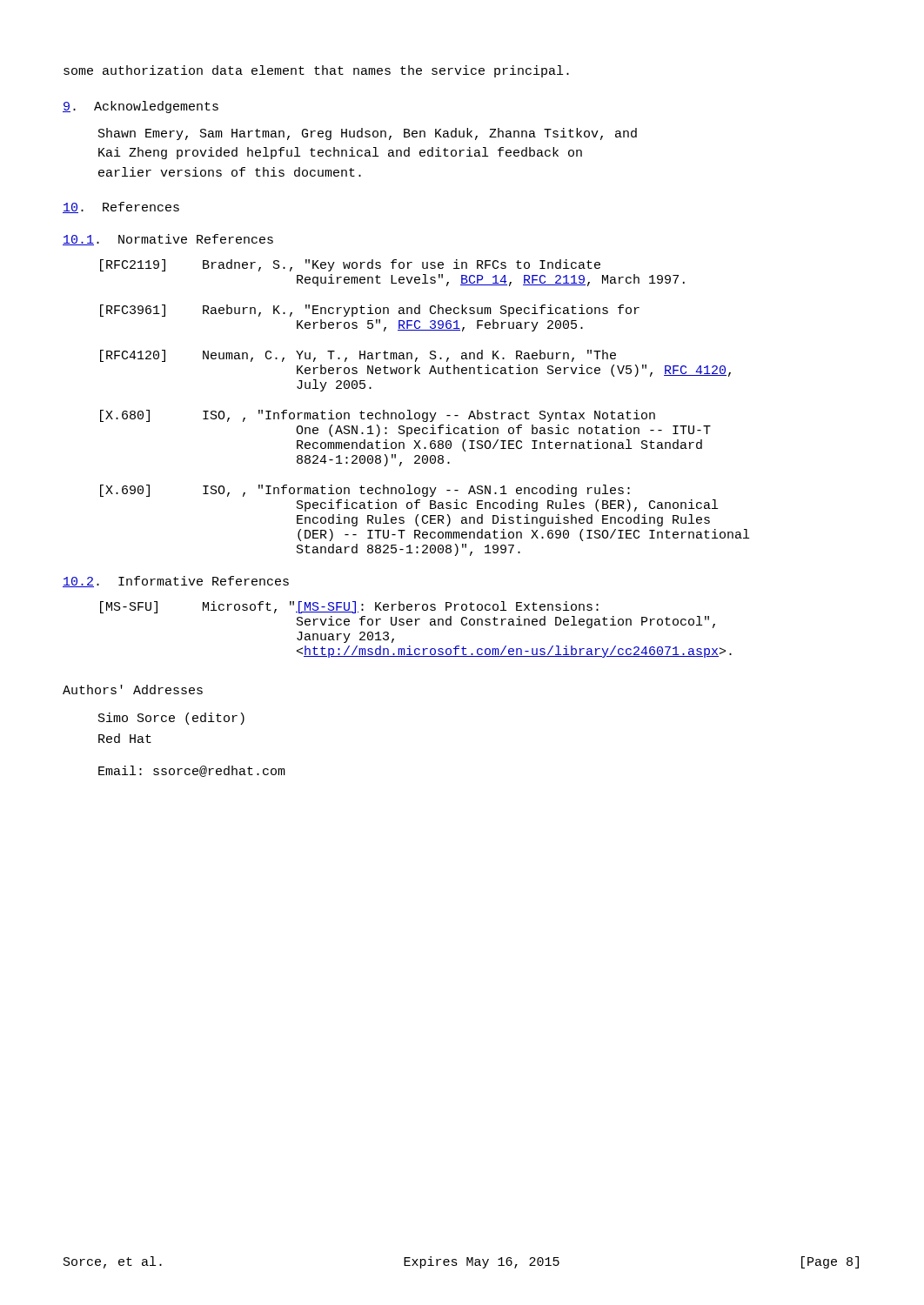Image resolution: width=924 pixels, height=1305 pixels.
Task: Point to the element starting "Shawn Emery, Sam Hartman, Greg Hudson, Ben Kaduk,"
Action: click(x=368, y=154)
